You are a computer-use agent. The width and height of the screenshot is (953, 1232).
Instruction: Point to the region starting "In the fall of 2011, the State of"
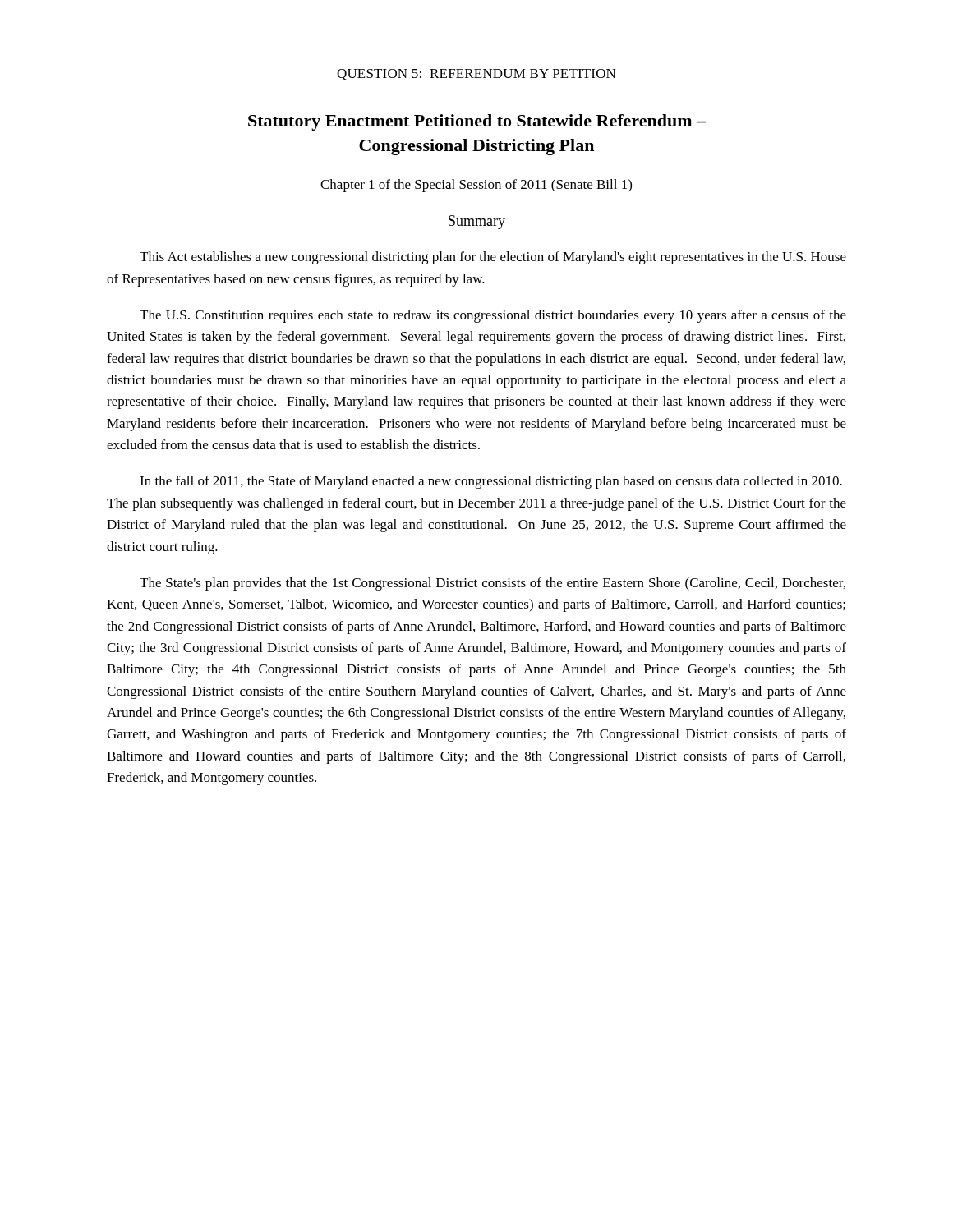[x=476, y=514]
